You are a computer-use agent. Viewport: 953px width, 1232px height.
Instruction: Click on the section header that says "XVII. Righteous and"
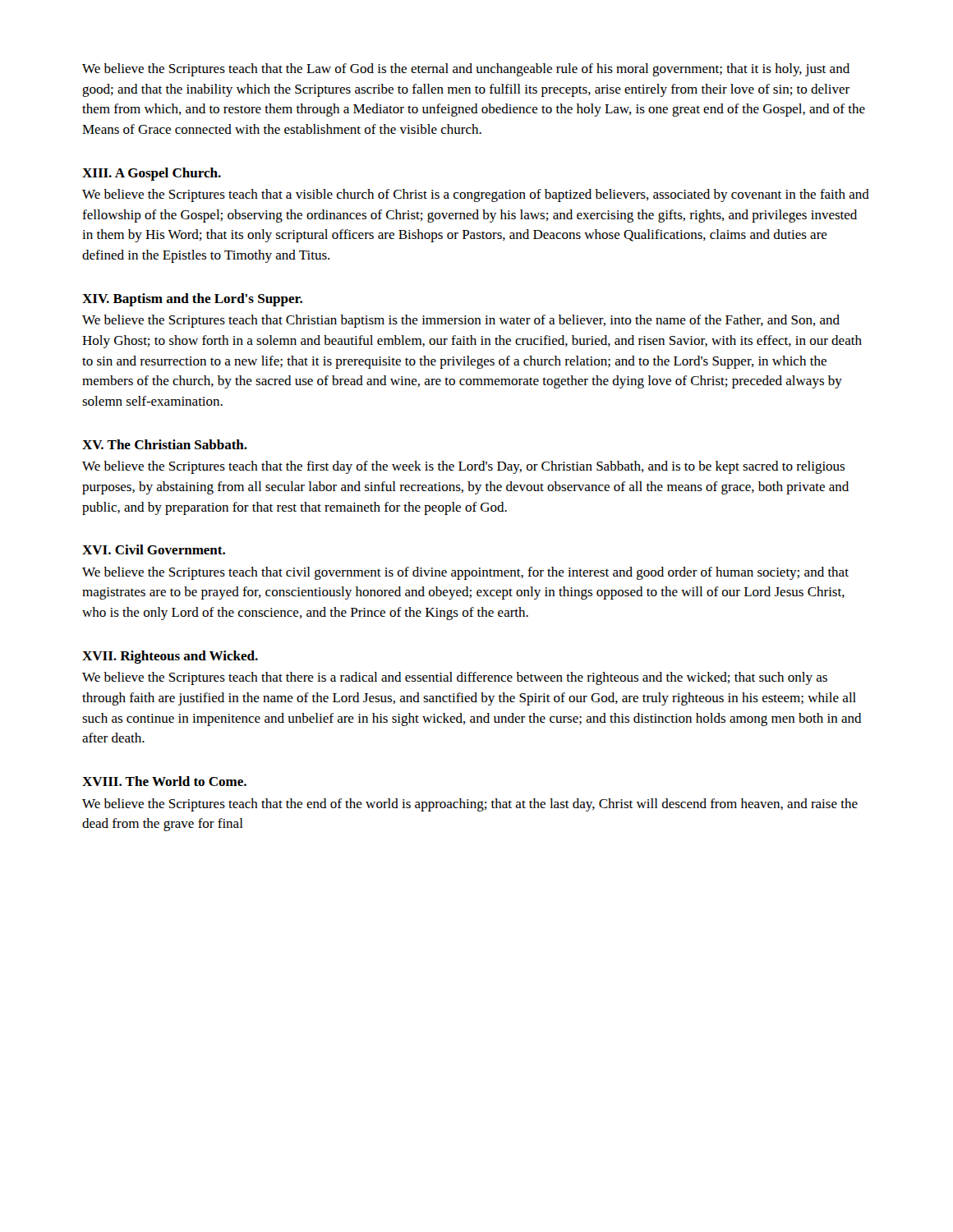pyautogui.click(x=170, y=656)
